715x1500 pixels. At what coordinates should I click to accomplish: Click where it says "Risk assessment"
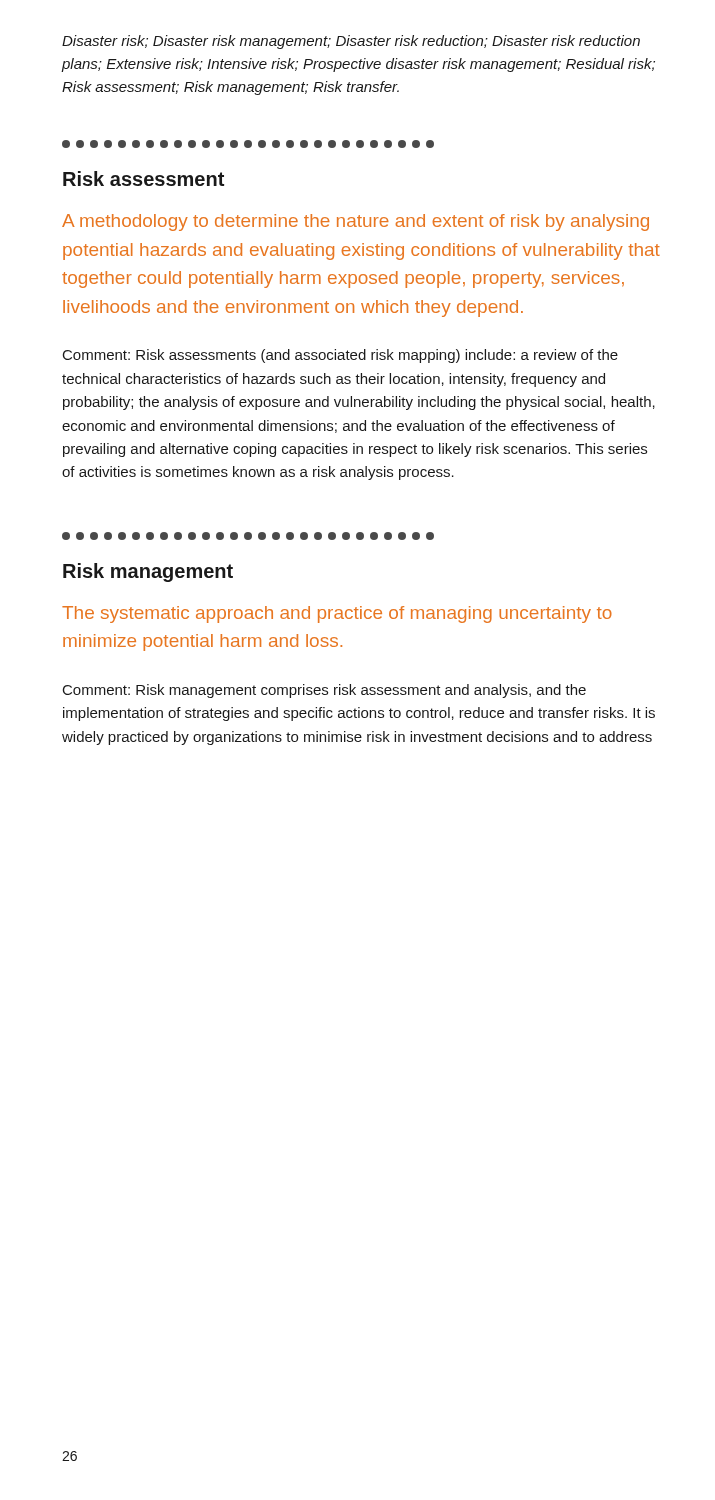[143, 179]
